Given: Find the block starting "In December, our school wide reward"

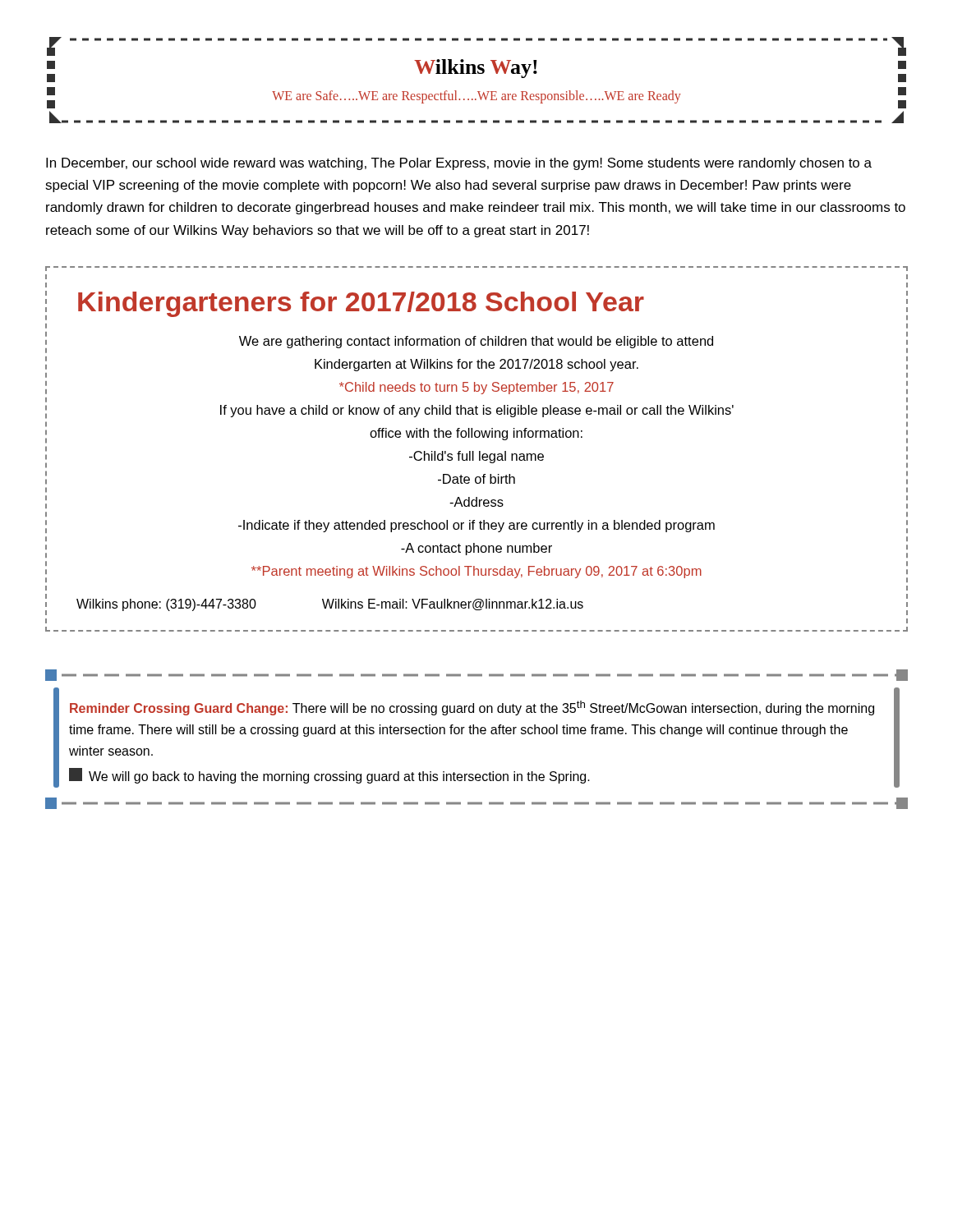Looking at the screenshot, I should pyautogui.click(x=475, y=197).
